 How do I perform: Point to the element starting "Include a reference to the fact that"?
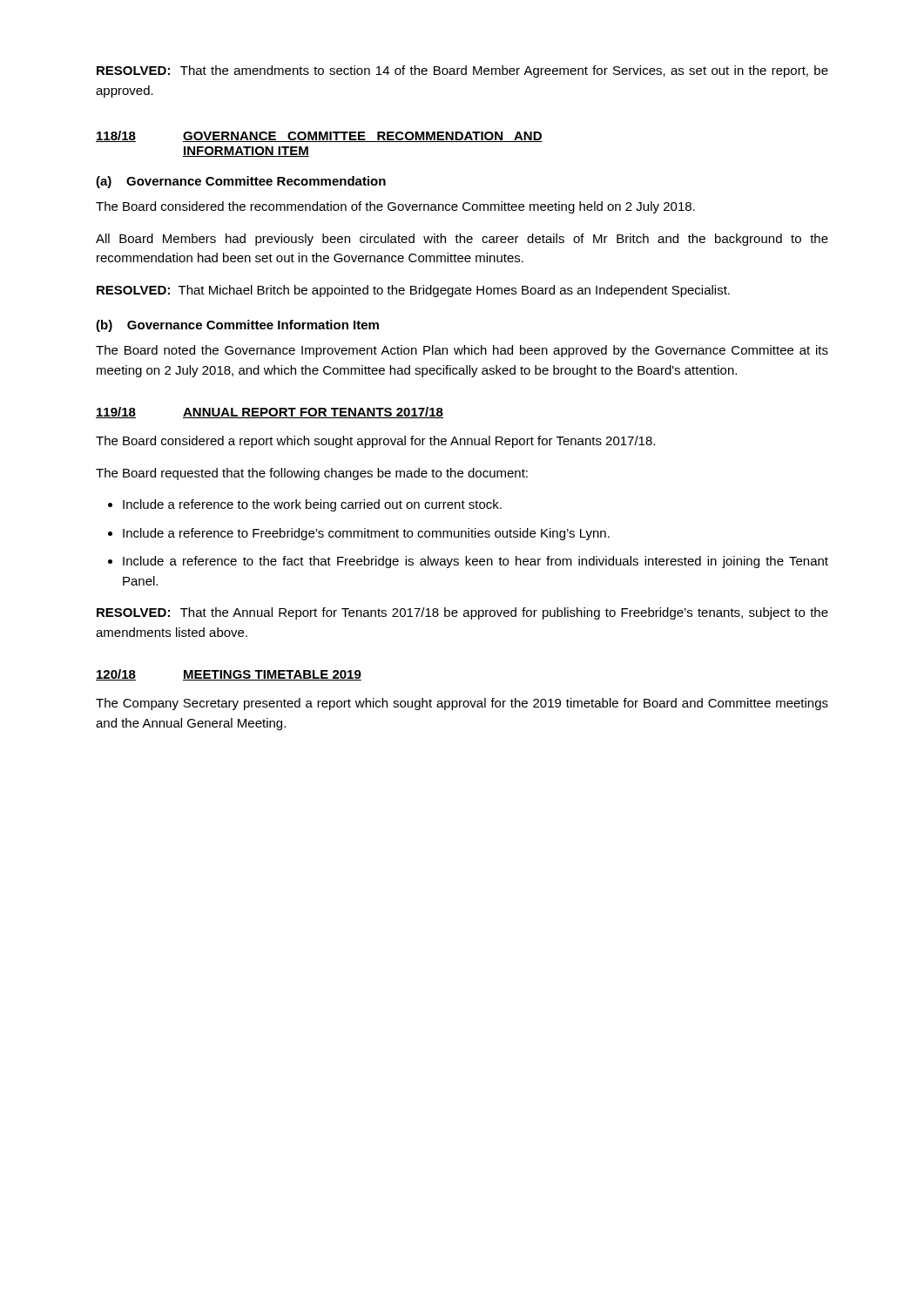coord(475,571)
